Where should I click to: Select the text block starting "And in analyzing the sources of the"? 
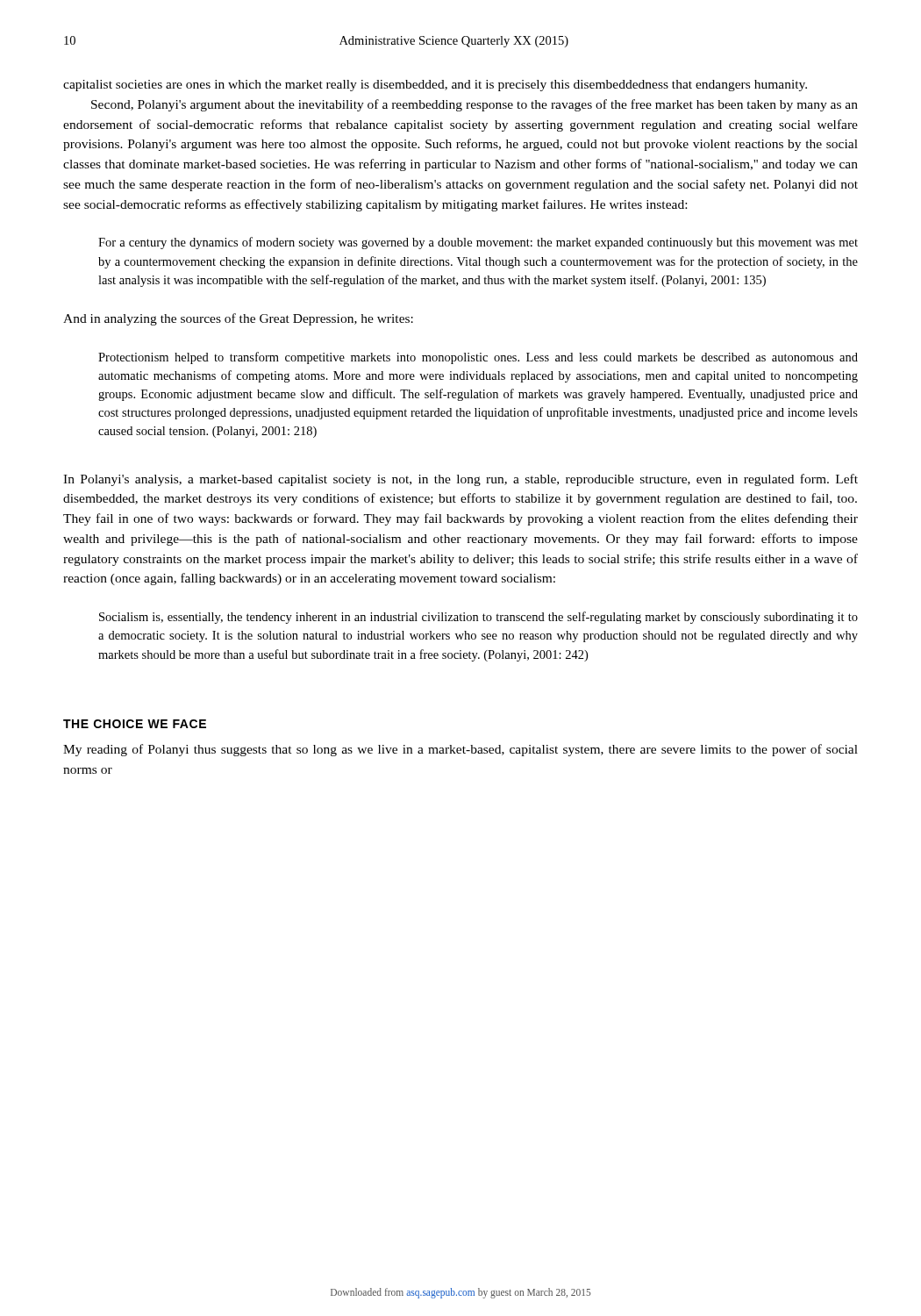tap(239, 318)
